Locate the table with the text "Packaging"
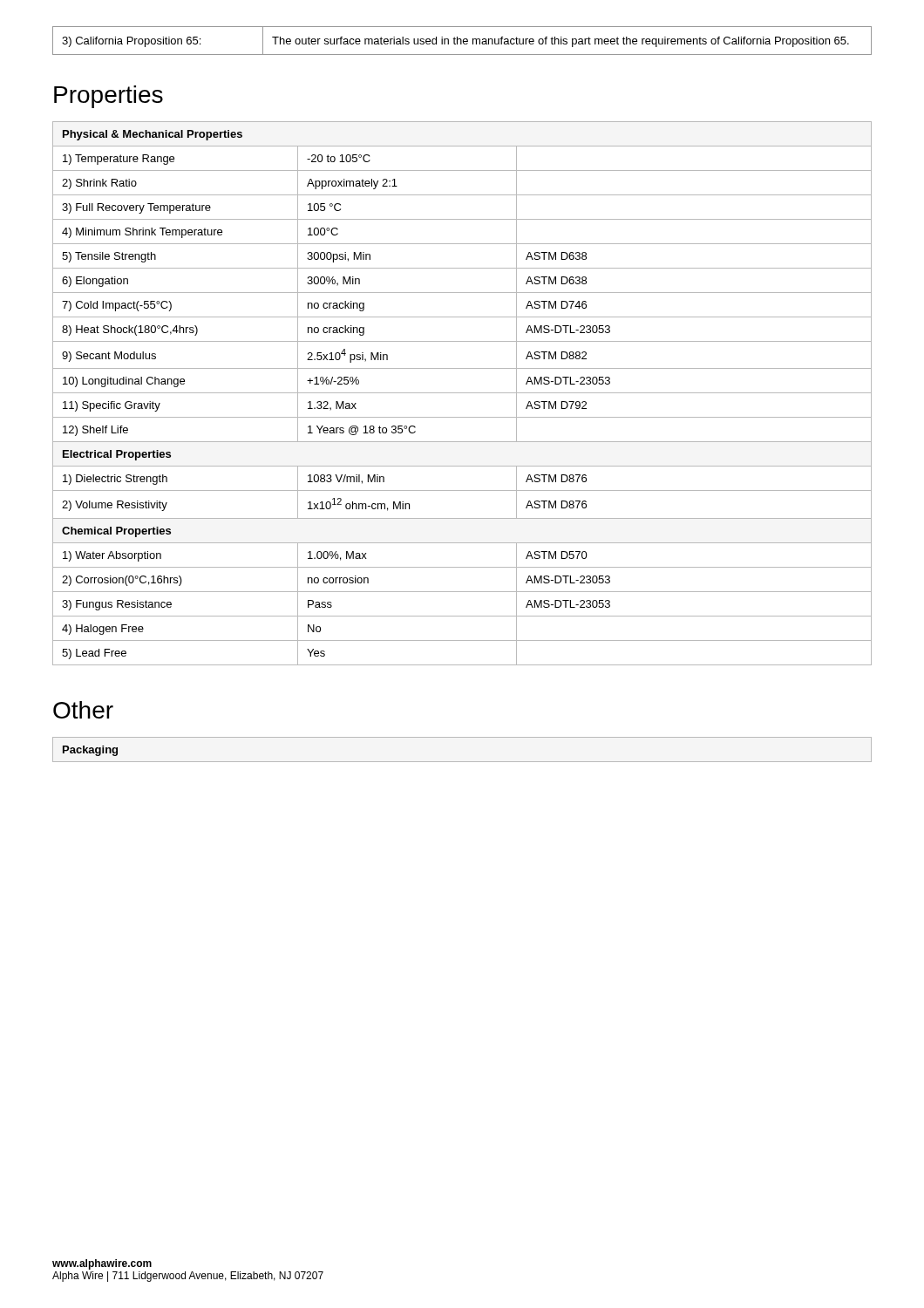 pos(462,749)
